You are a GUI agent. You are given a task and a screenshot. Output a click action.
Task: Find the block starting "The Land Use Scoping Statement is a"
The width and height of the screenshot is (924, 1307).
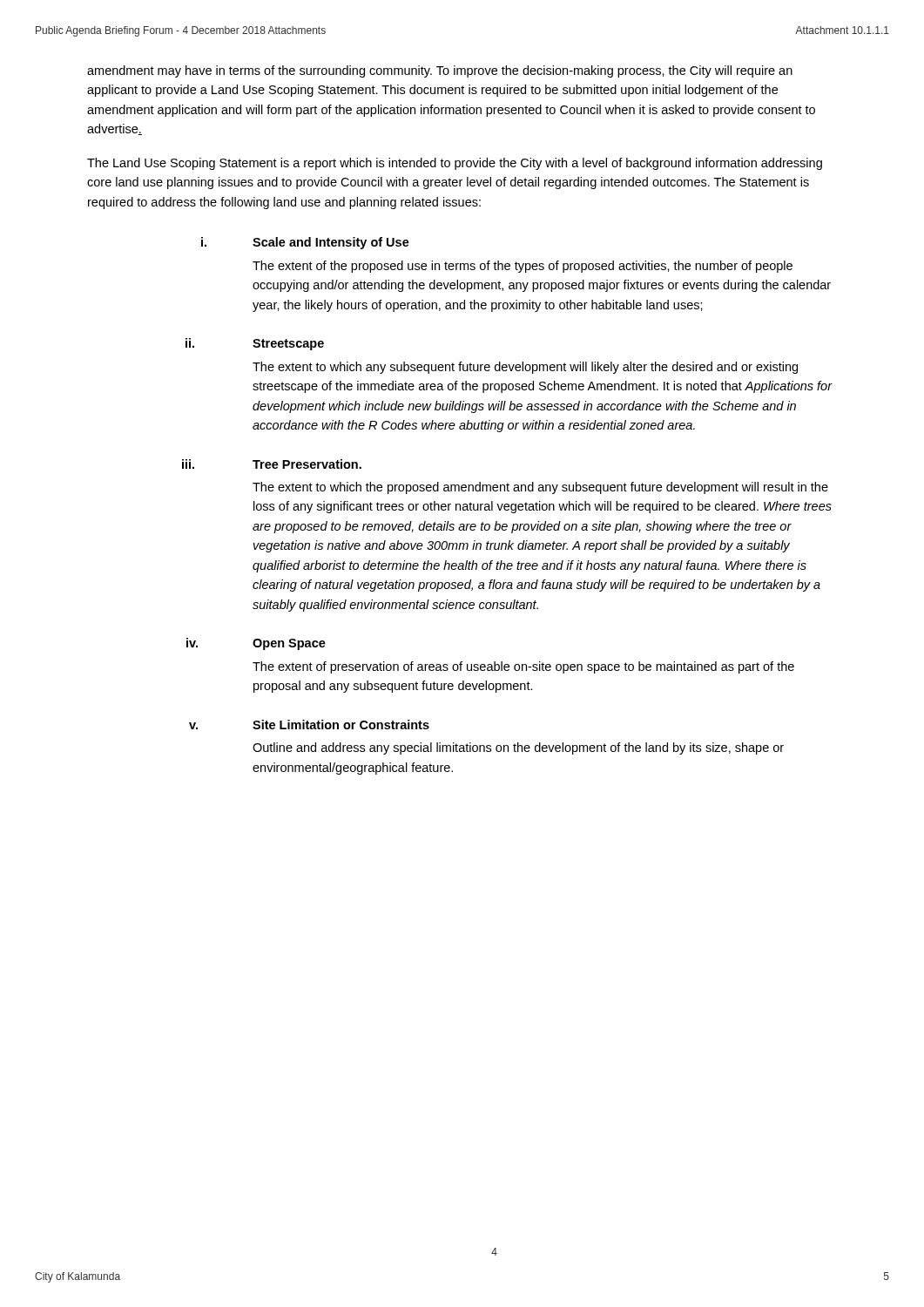pyautogui.click(x=455, y=182)
